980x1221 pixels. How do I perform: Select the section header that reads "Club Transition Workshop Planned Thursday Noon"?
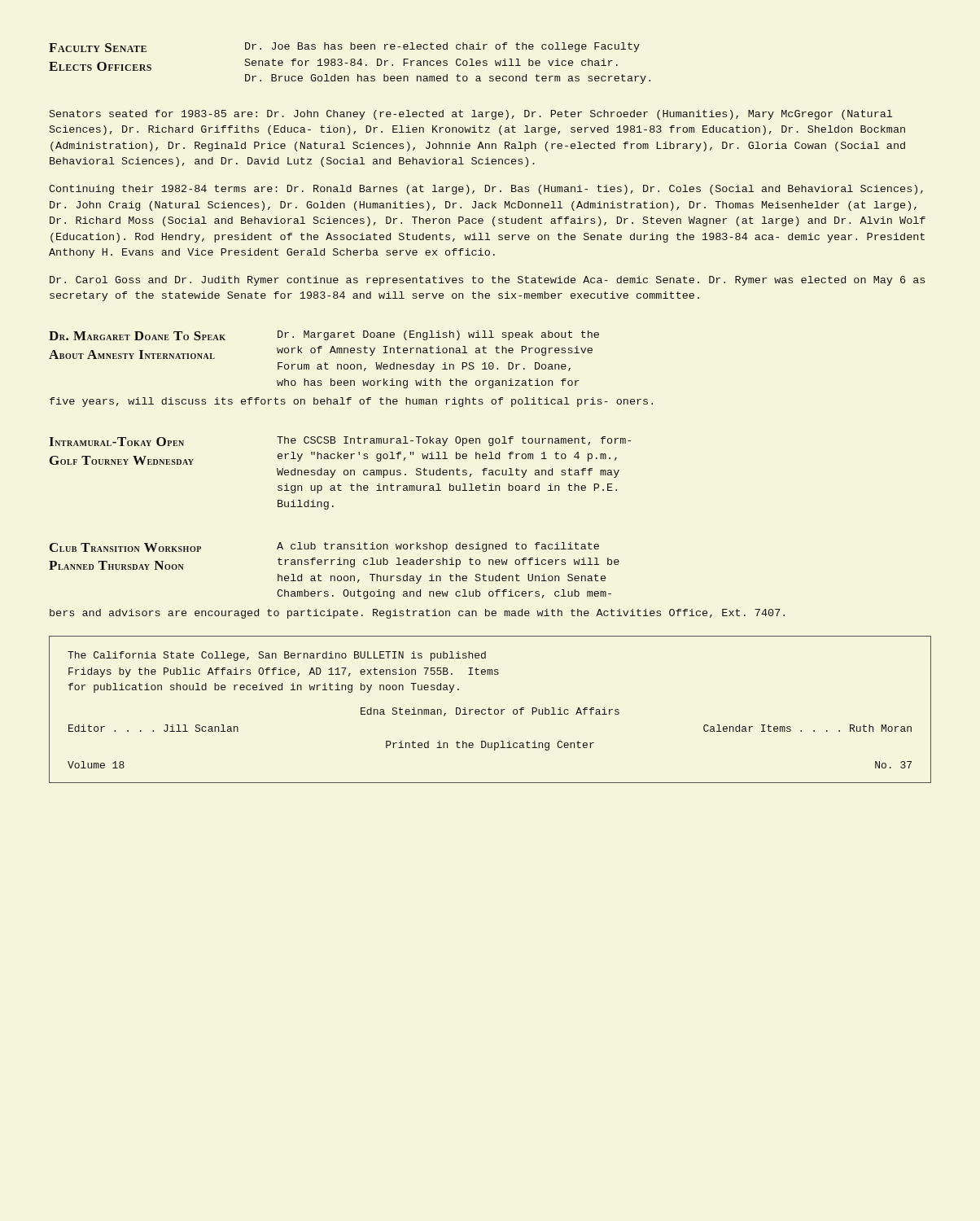tap(125, 556)
